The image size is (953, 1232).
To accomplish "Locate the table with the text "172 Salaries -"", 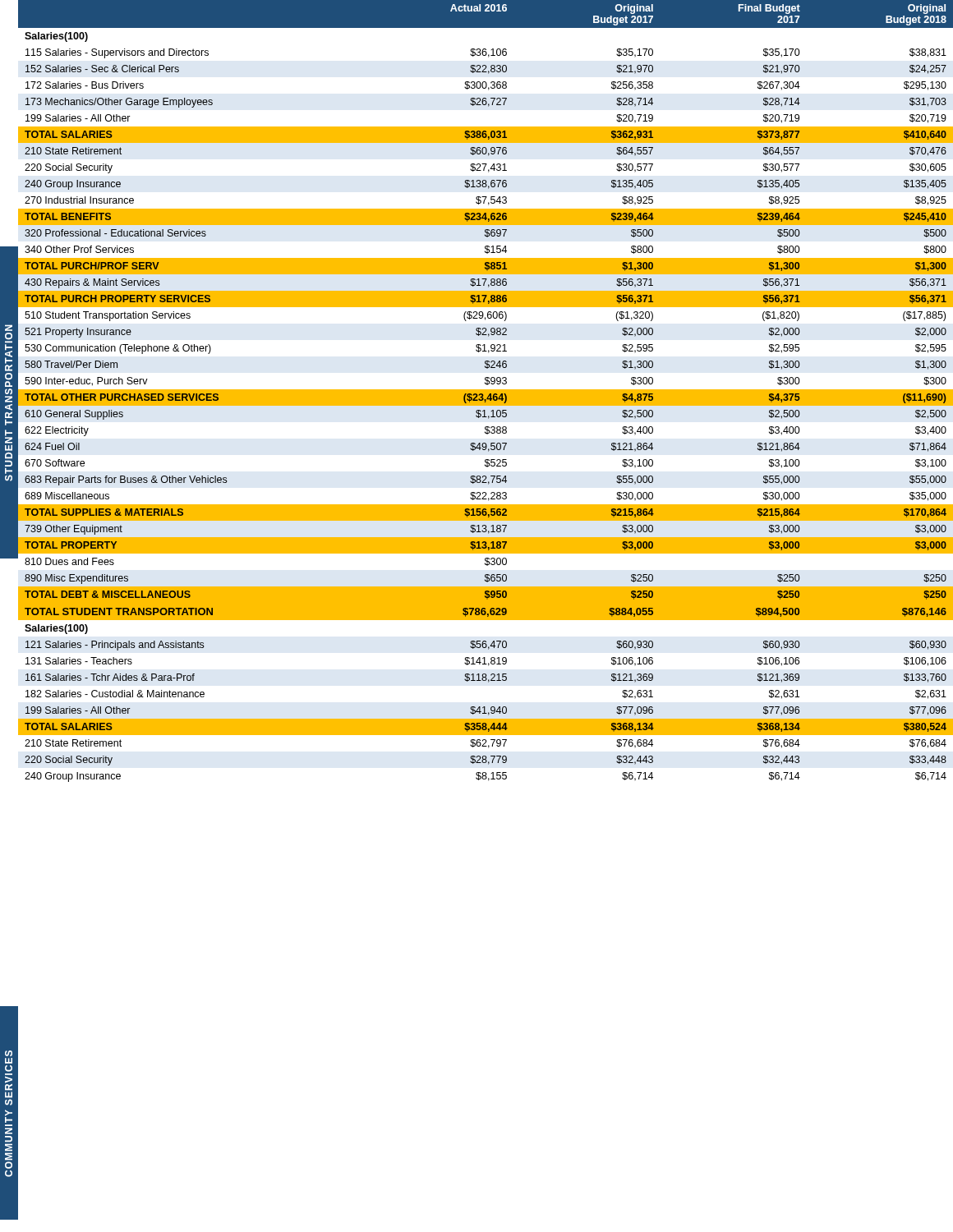I will tap(486, 392).
